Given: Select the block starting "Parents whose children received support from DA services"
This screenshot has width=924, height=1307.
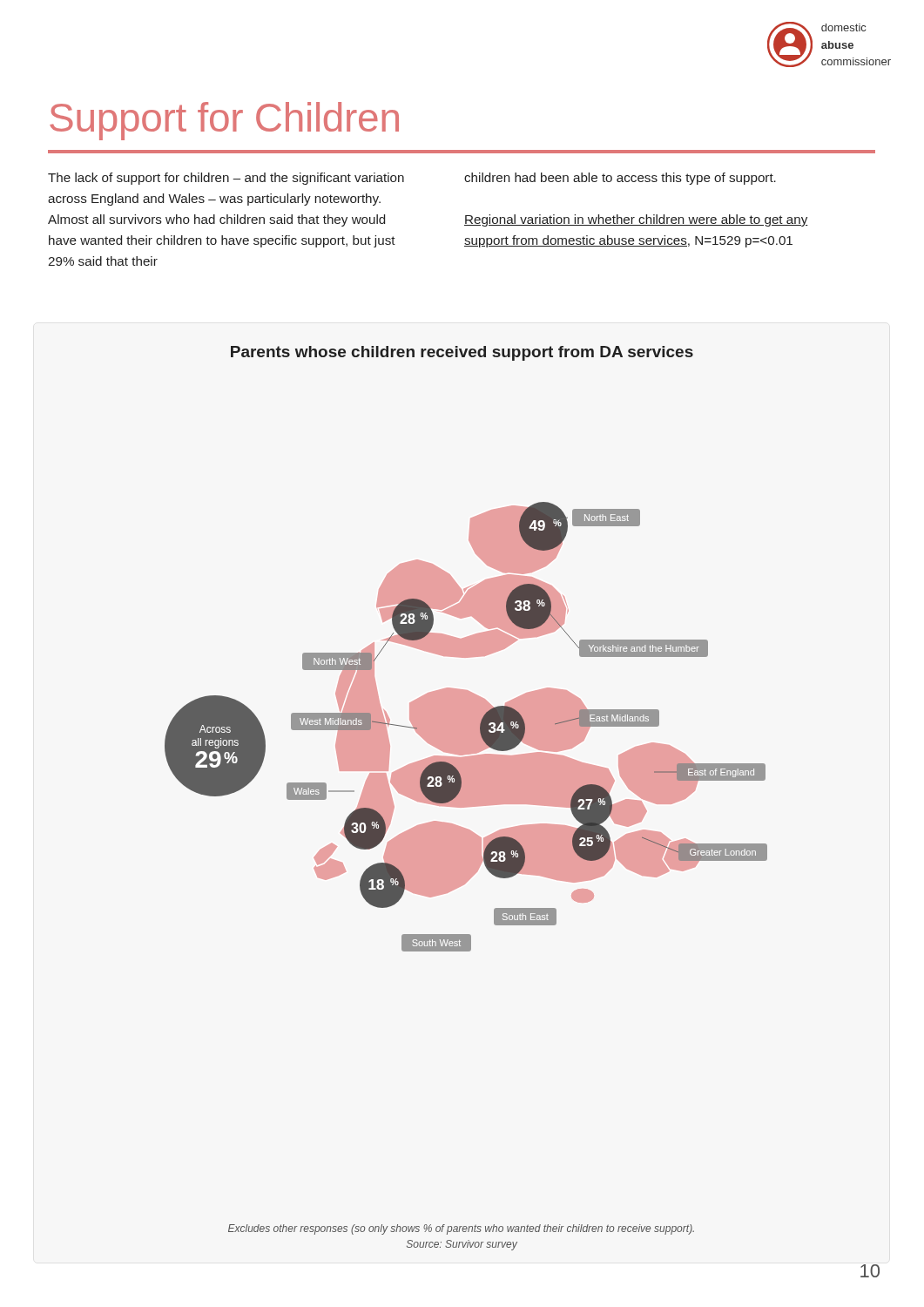Looking at the screenshot, I should coord(462,352).
